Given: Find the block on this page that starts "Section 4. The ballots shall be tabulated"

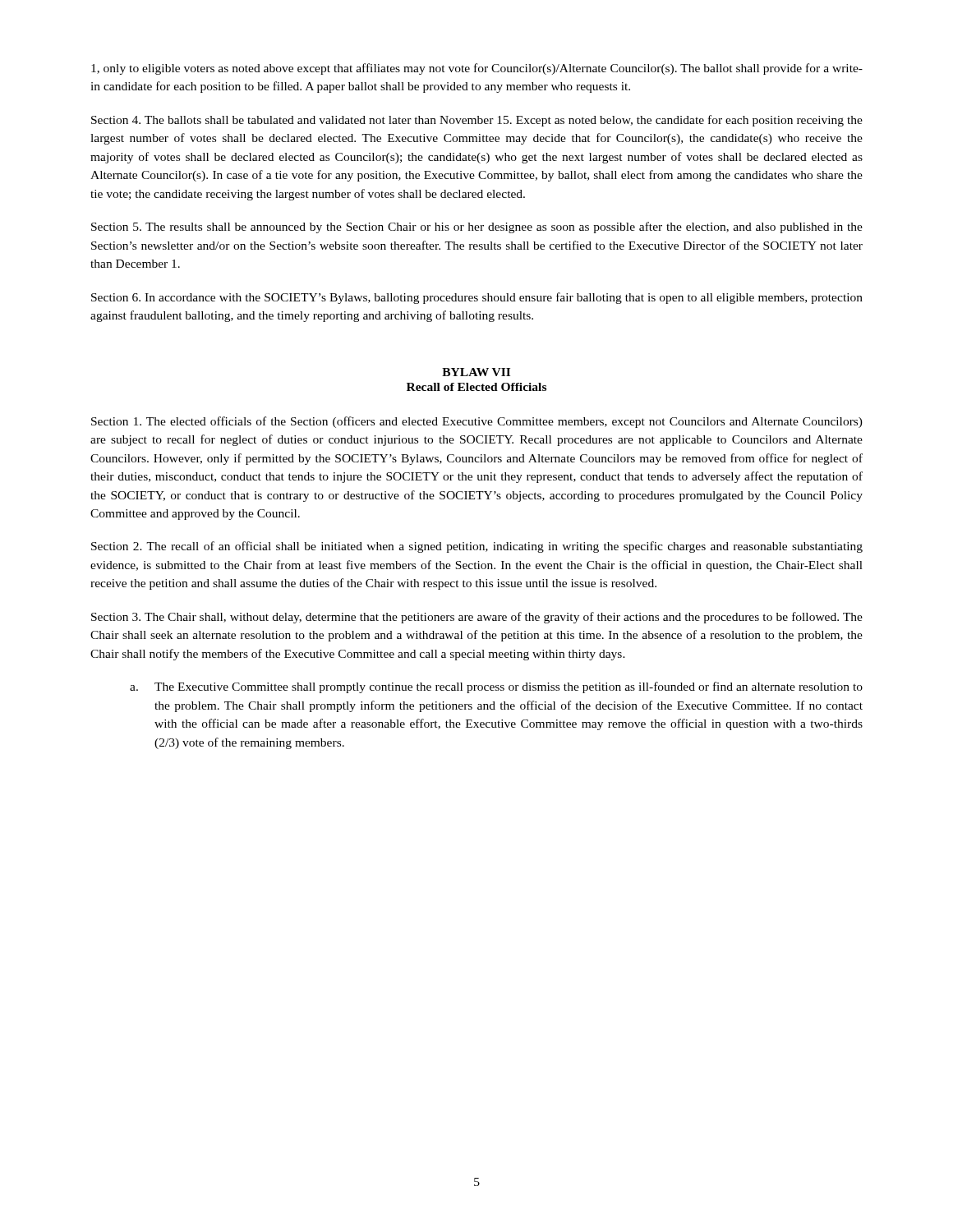Looking at the screenshot, I should click(476, 156).
